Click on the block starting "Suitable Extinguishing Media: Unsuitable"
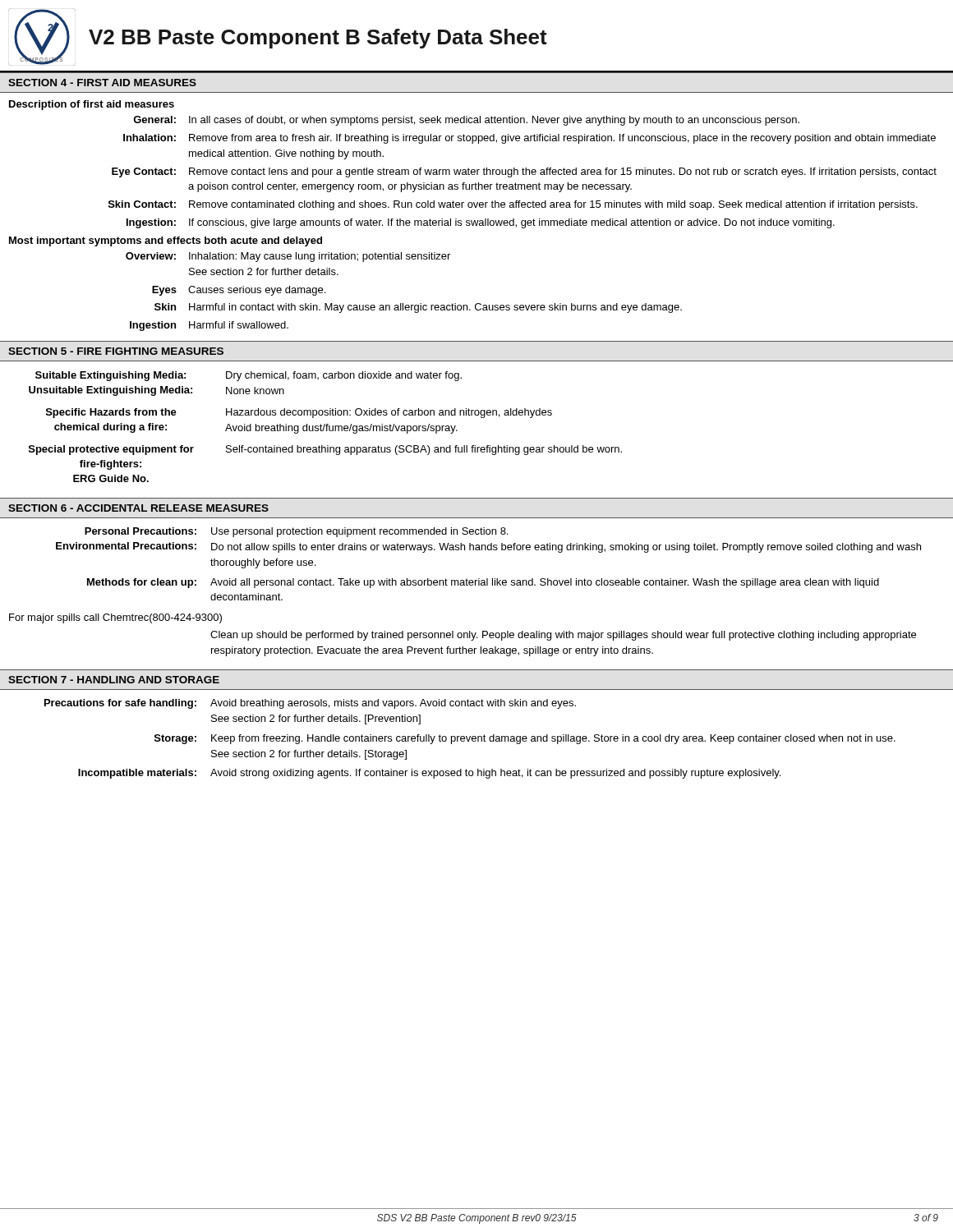 click(x=249, y=376)
